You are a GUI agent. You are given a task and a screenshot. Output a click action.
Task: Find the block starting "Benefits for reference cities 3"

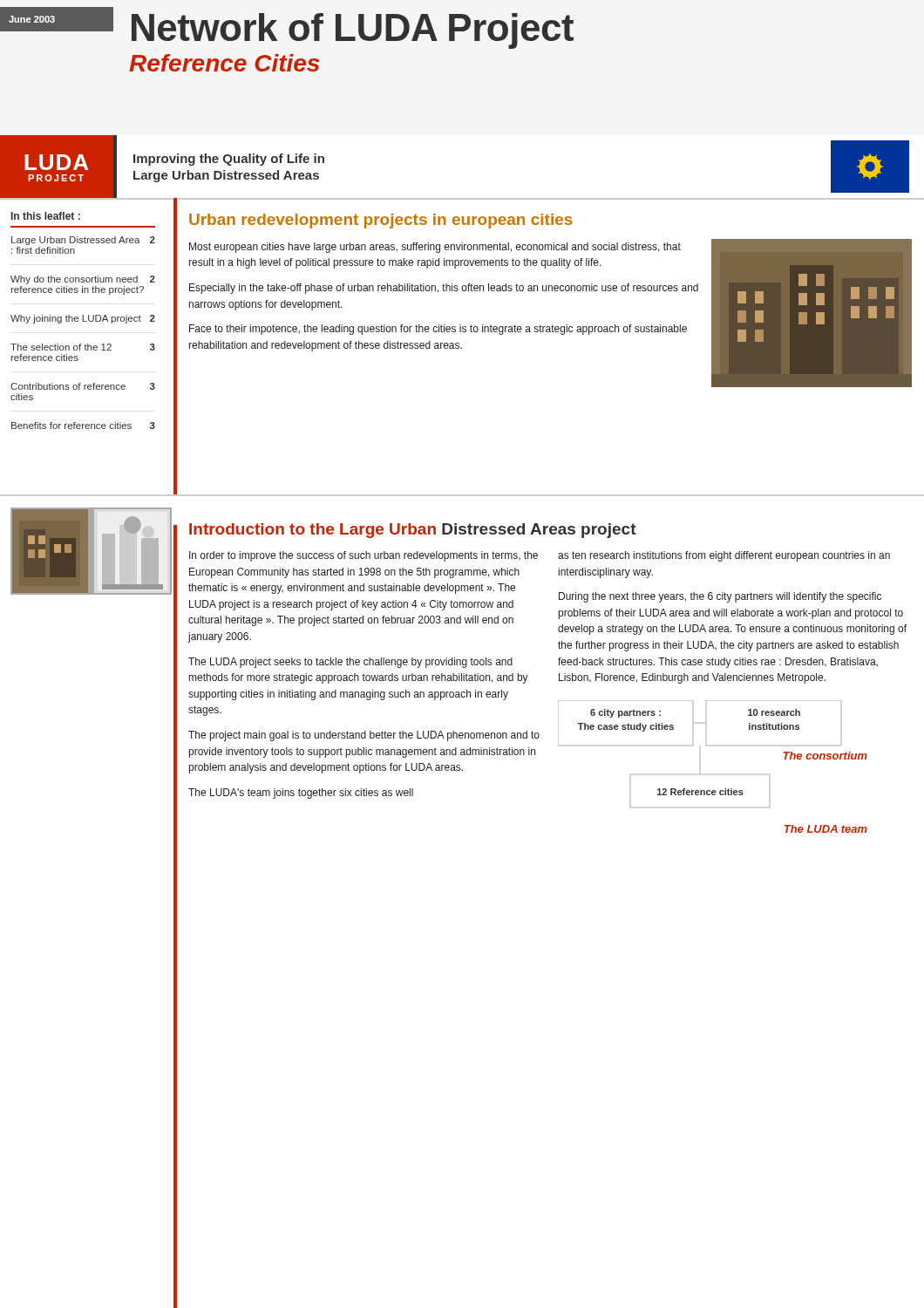pos(83,425)
